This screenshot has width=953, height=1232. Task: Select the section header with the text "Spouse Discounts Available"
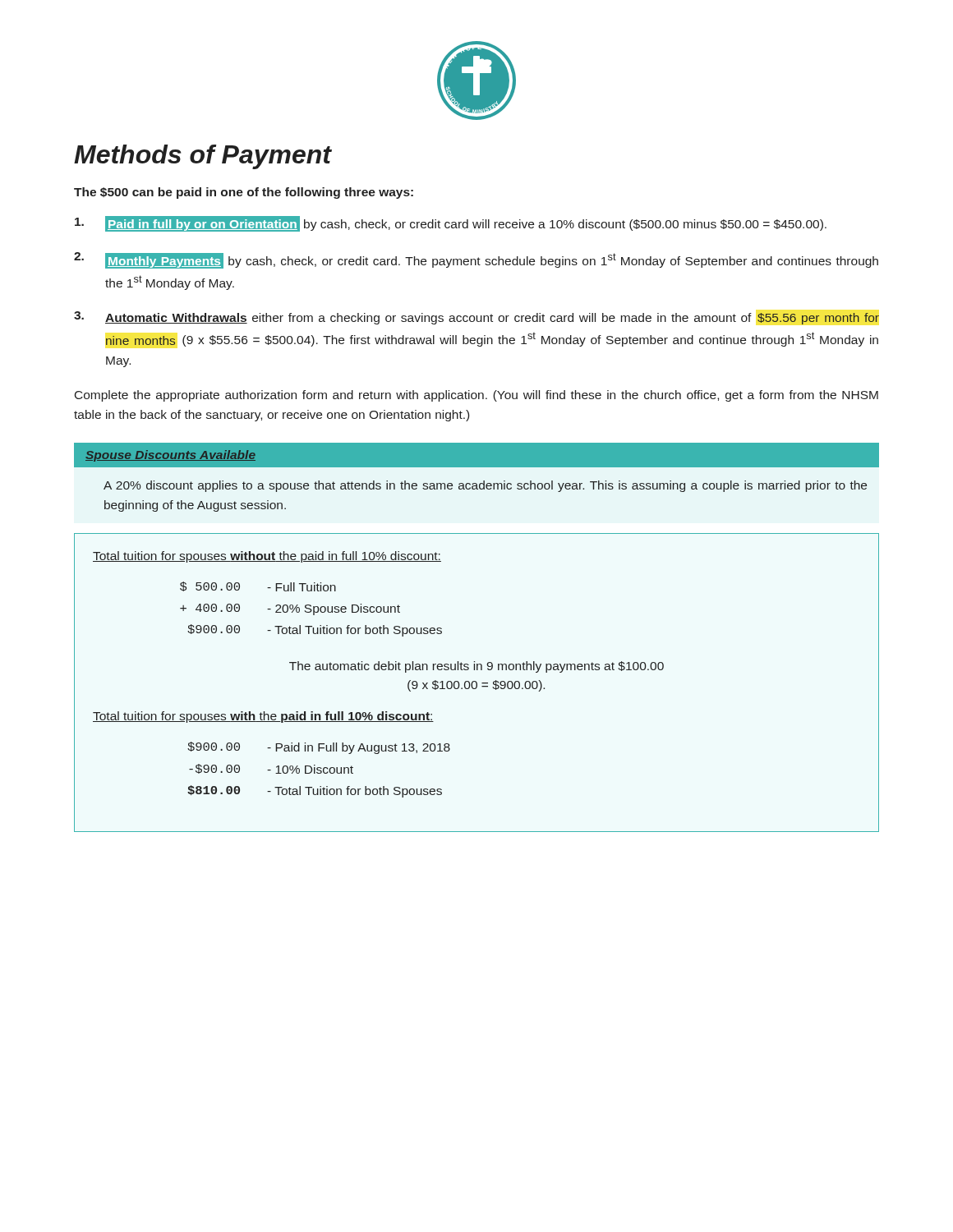pos(170,454)
